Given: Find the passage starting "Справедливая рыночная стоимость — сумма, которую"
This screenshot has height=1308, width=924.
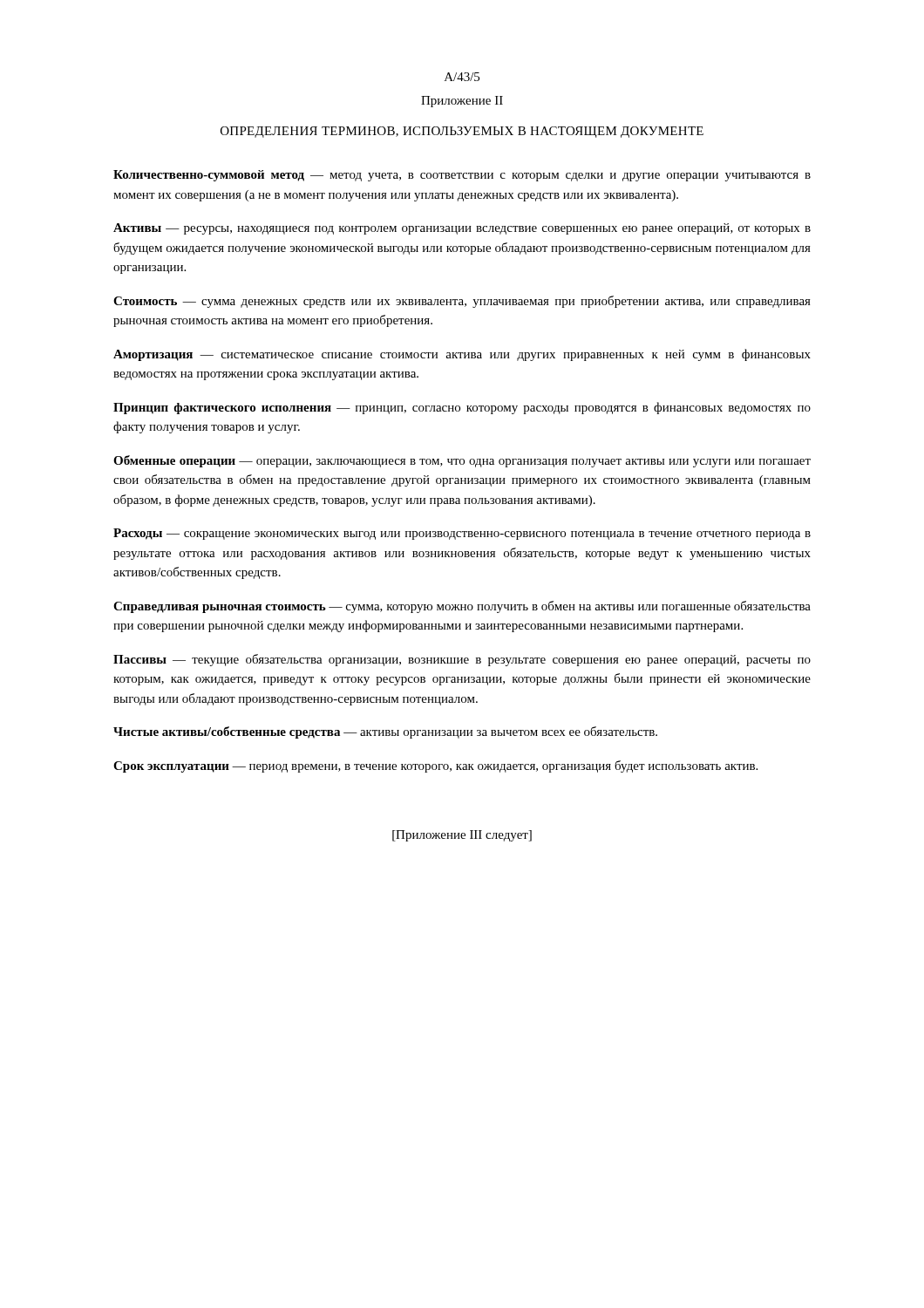Looking at the screenshot, I should (462, 616).
